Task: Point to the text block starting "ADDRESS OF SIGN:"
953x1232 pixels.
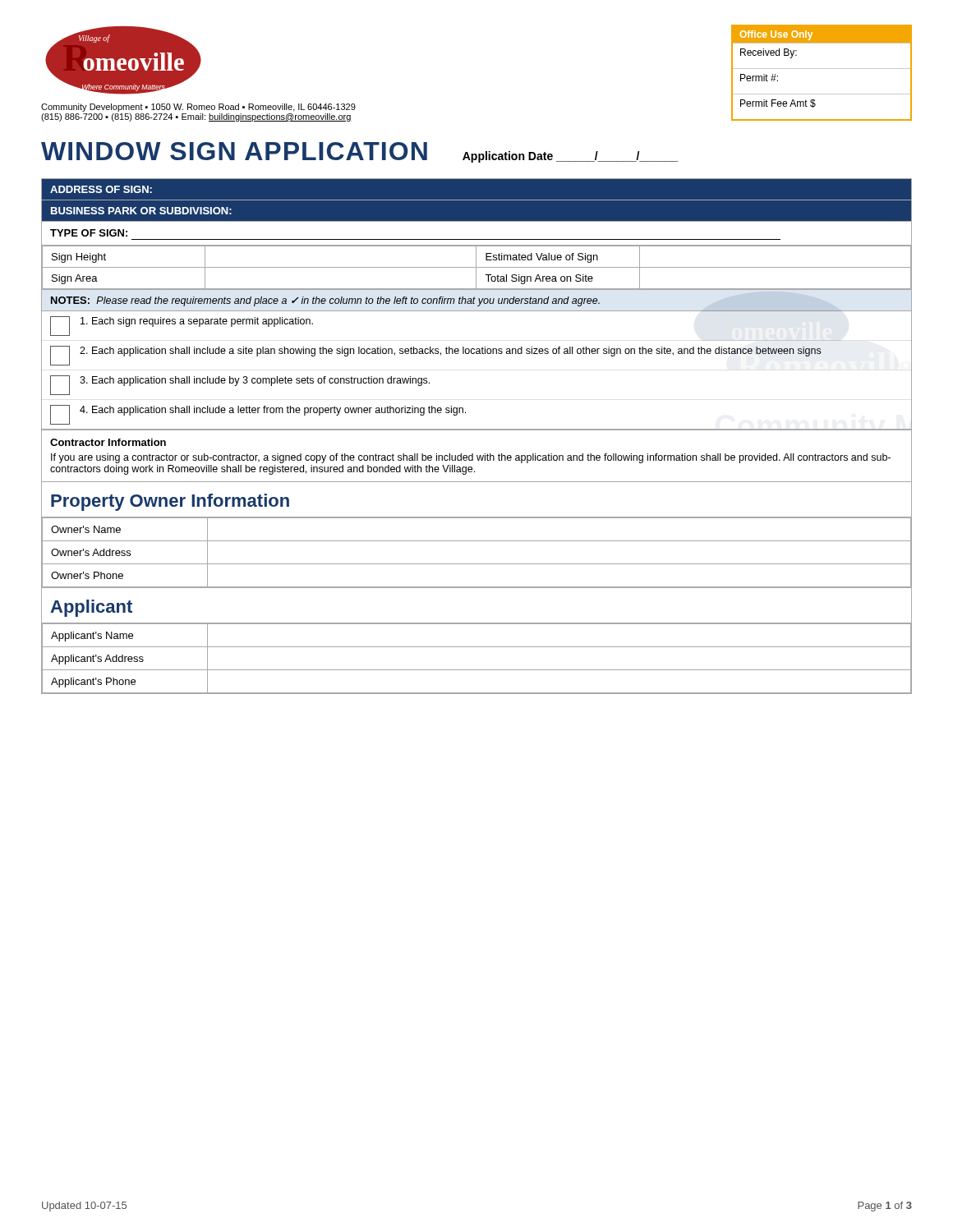Action: (101, 189)
